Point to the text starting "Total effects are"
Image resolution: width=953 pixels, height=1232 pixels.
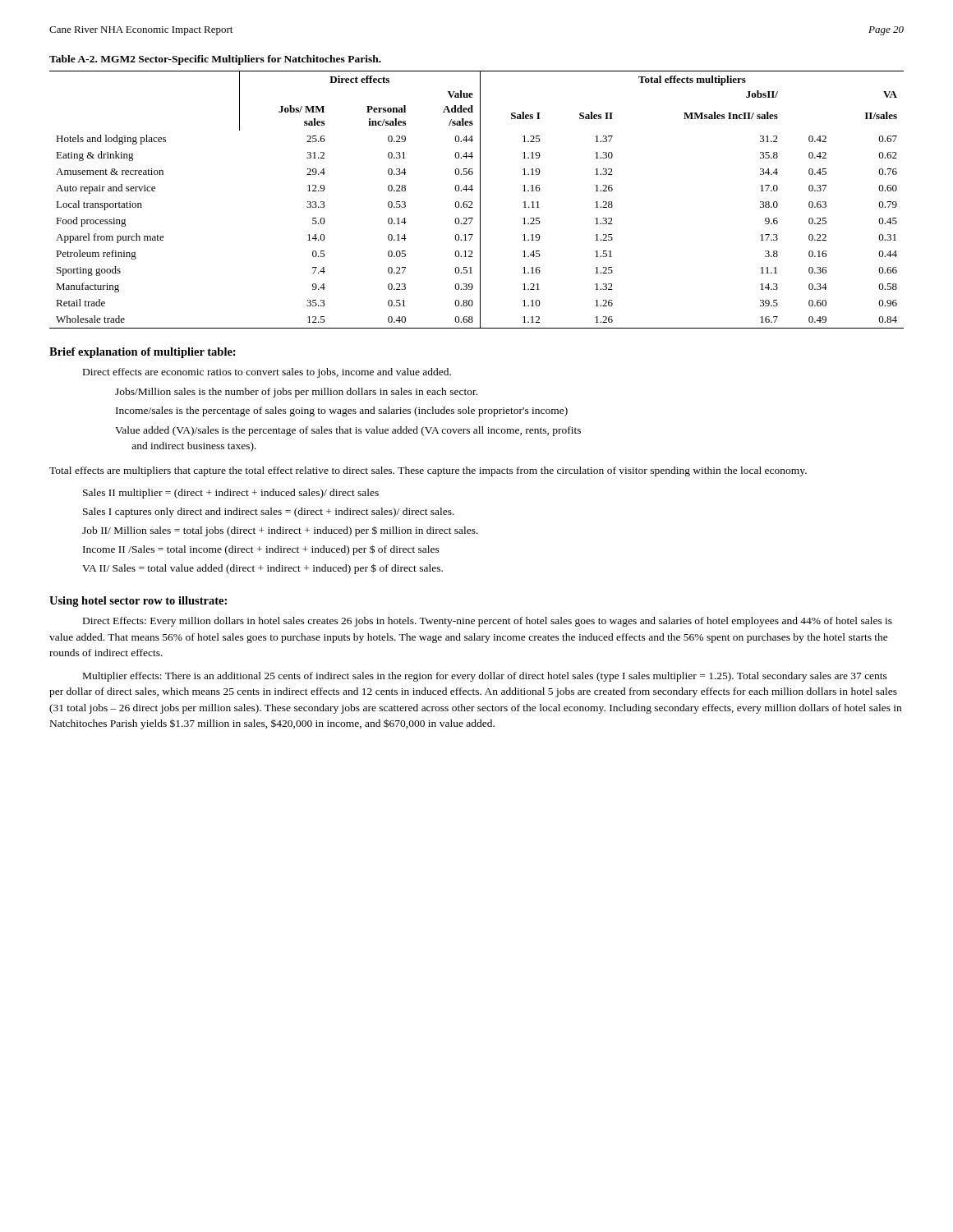click(x=428, y=470)
